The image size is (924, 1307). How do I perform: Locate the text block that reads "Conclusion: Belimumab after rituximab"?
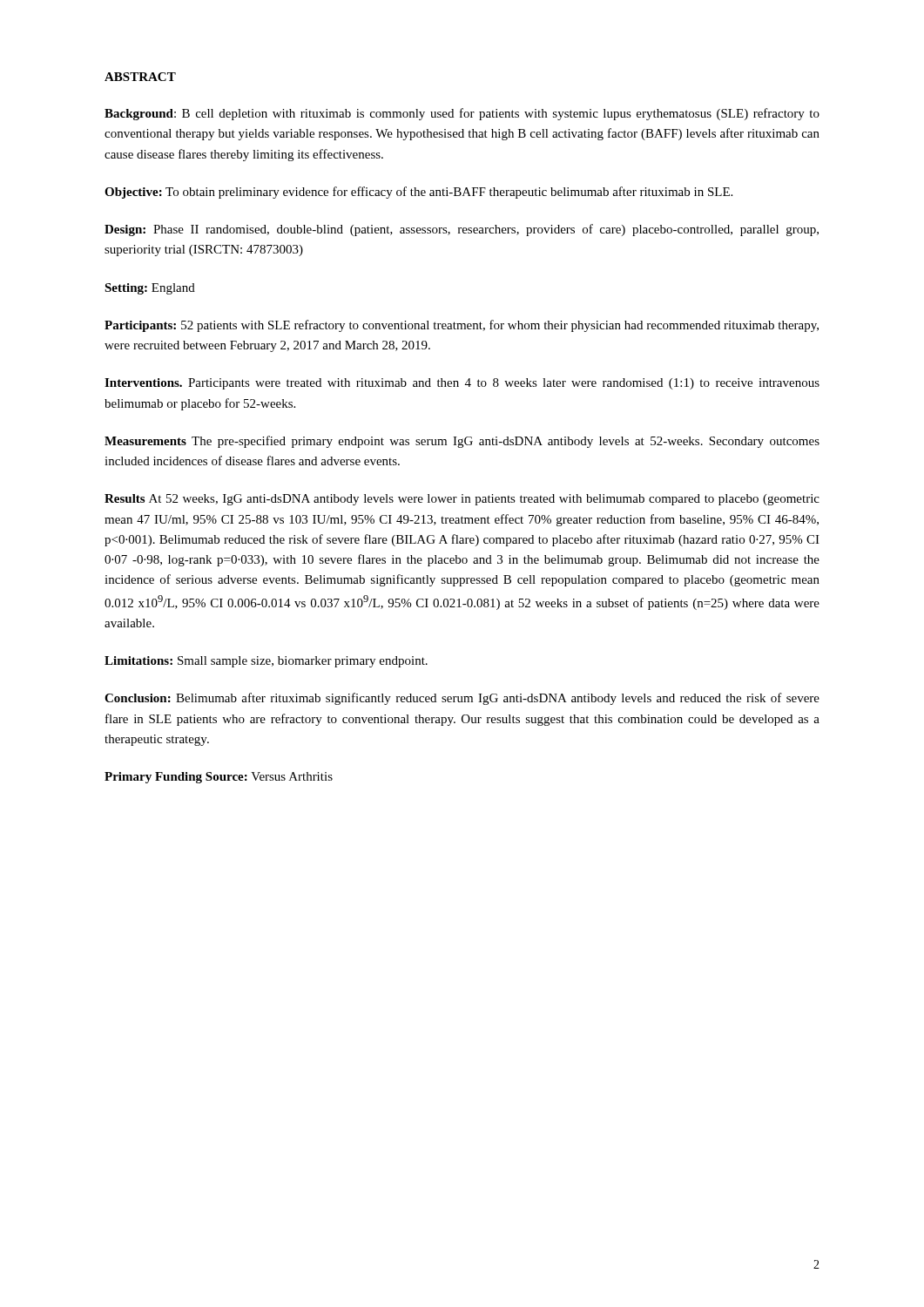click(462, 718)
